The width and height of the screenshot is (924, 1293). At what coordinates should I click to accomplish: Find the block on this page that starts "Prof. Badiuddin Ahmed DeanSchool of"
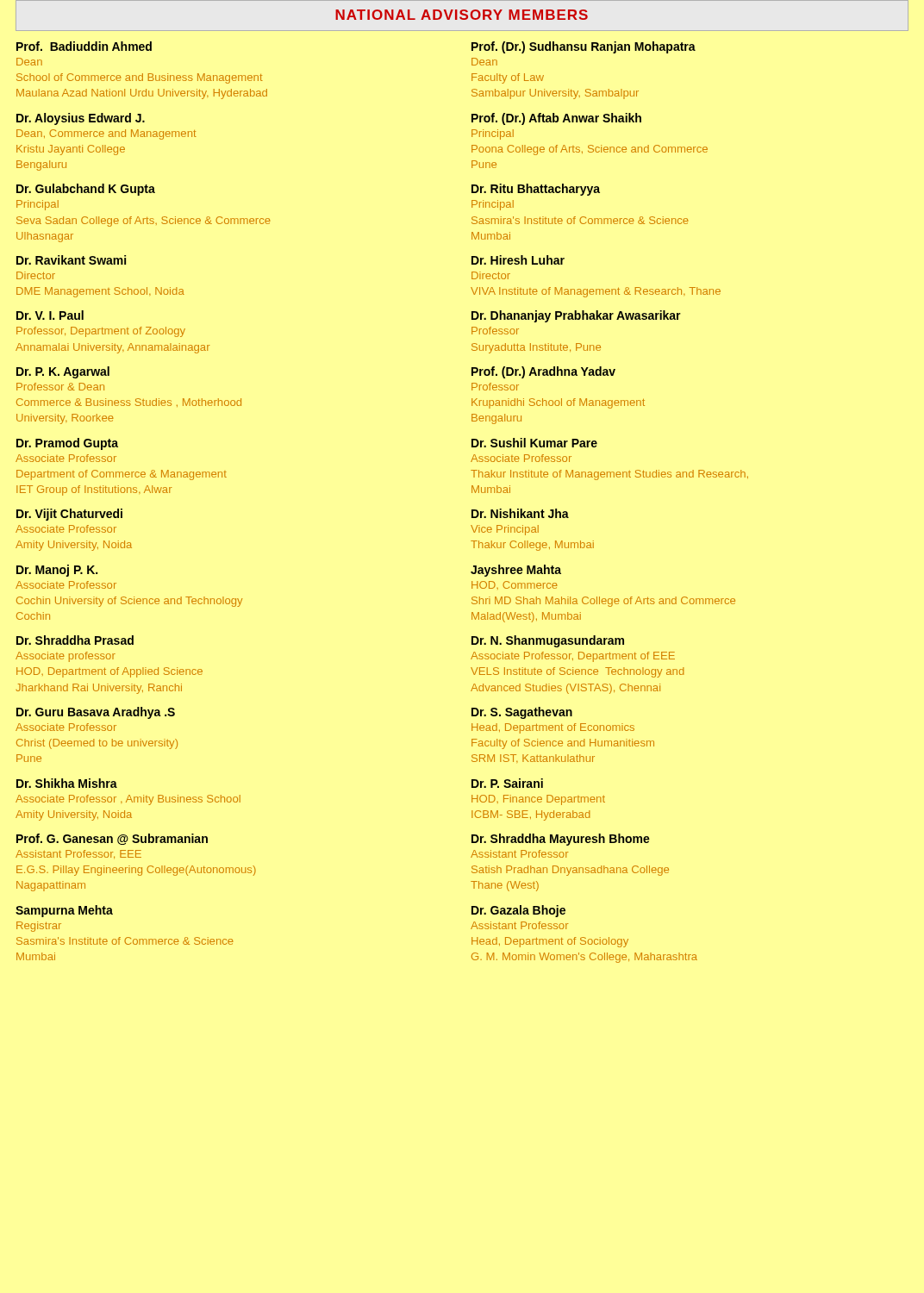(x=231, y=71)
